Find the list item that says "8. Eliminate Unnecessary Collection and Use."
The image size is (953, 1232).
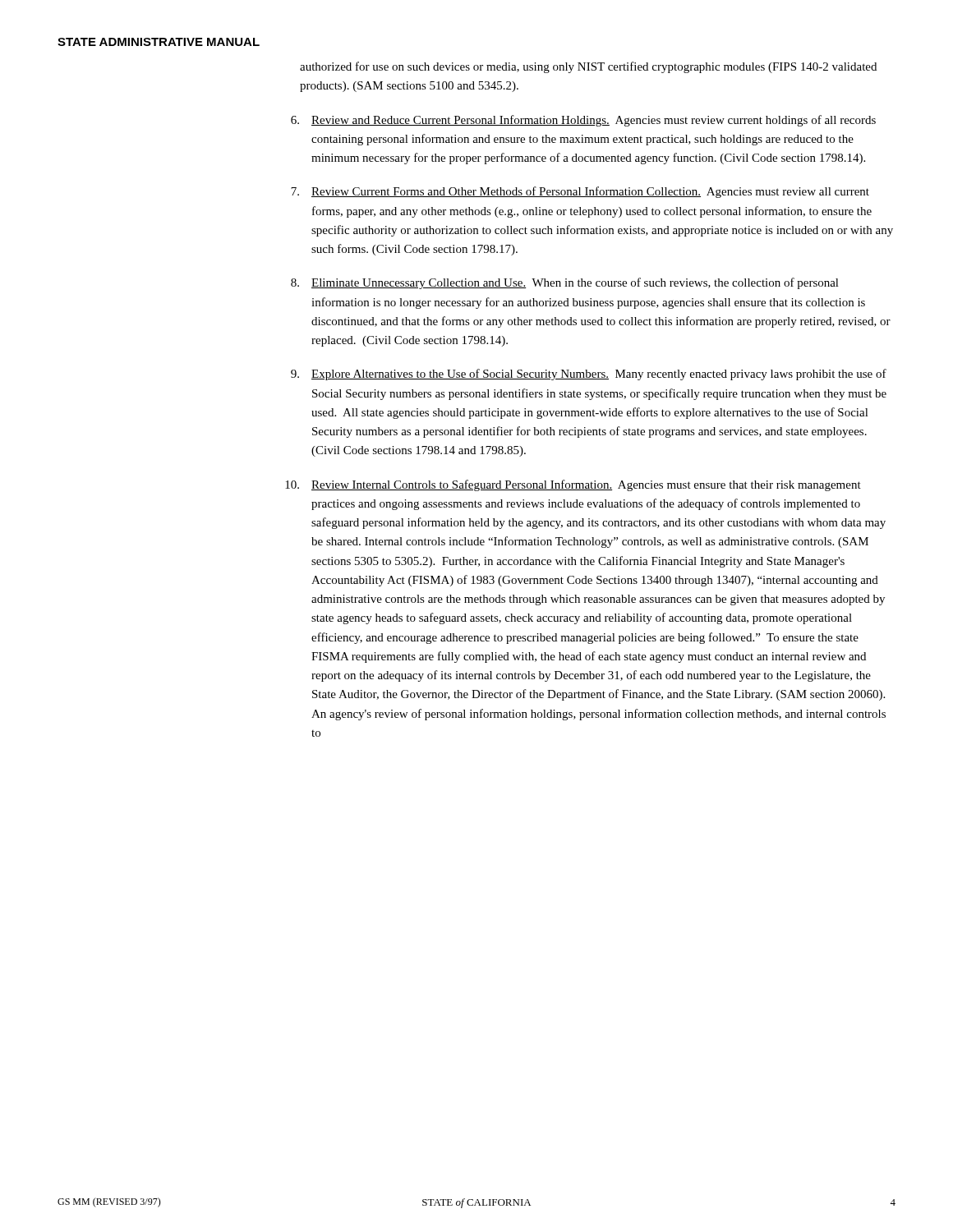569,312
